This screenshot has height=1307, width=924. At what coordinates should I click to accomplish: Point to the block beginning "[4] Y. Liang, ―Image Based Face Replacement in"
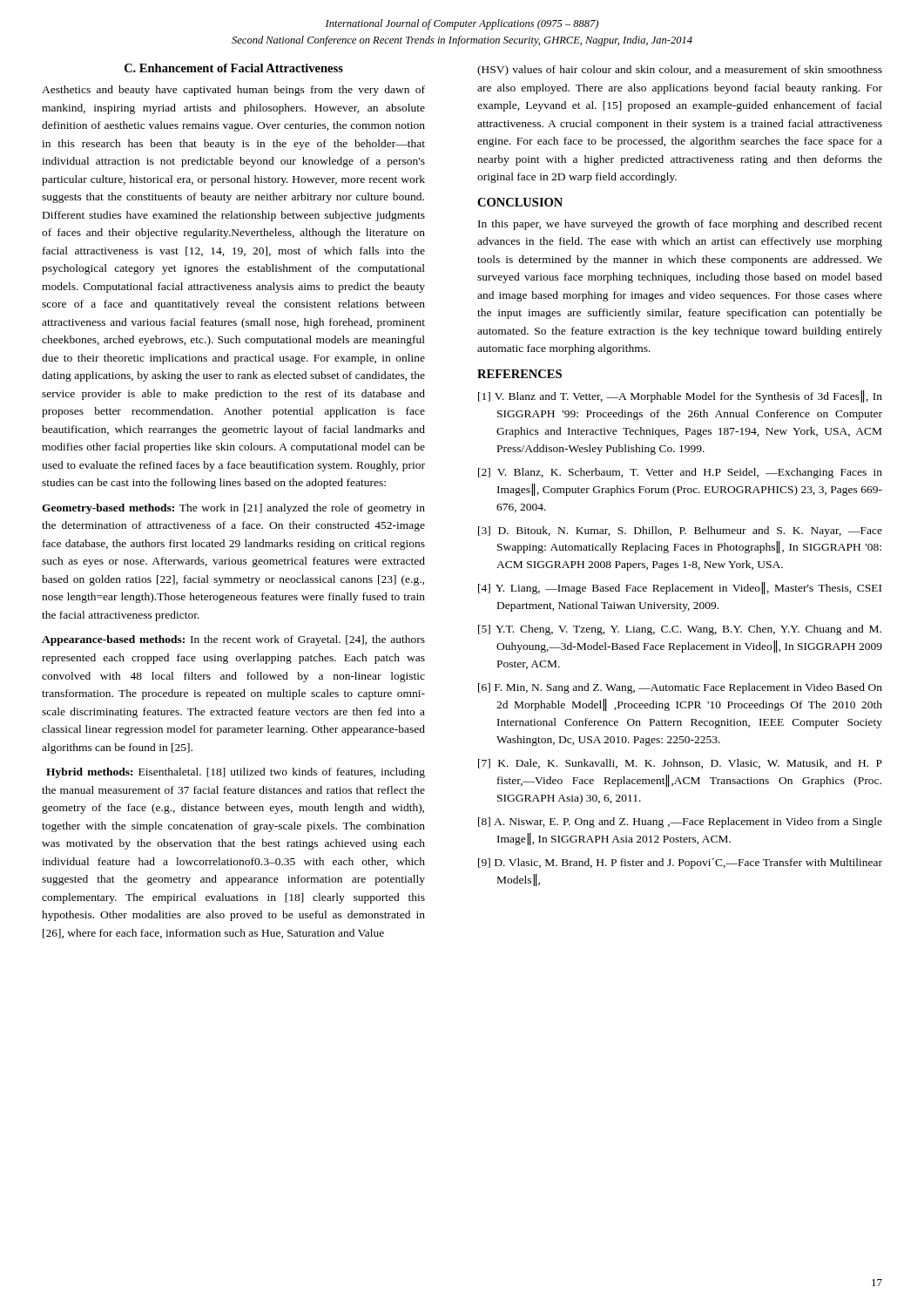(680, 597)
